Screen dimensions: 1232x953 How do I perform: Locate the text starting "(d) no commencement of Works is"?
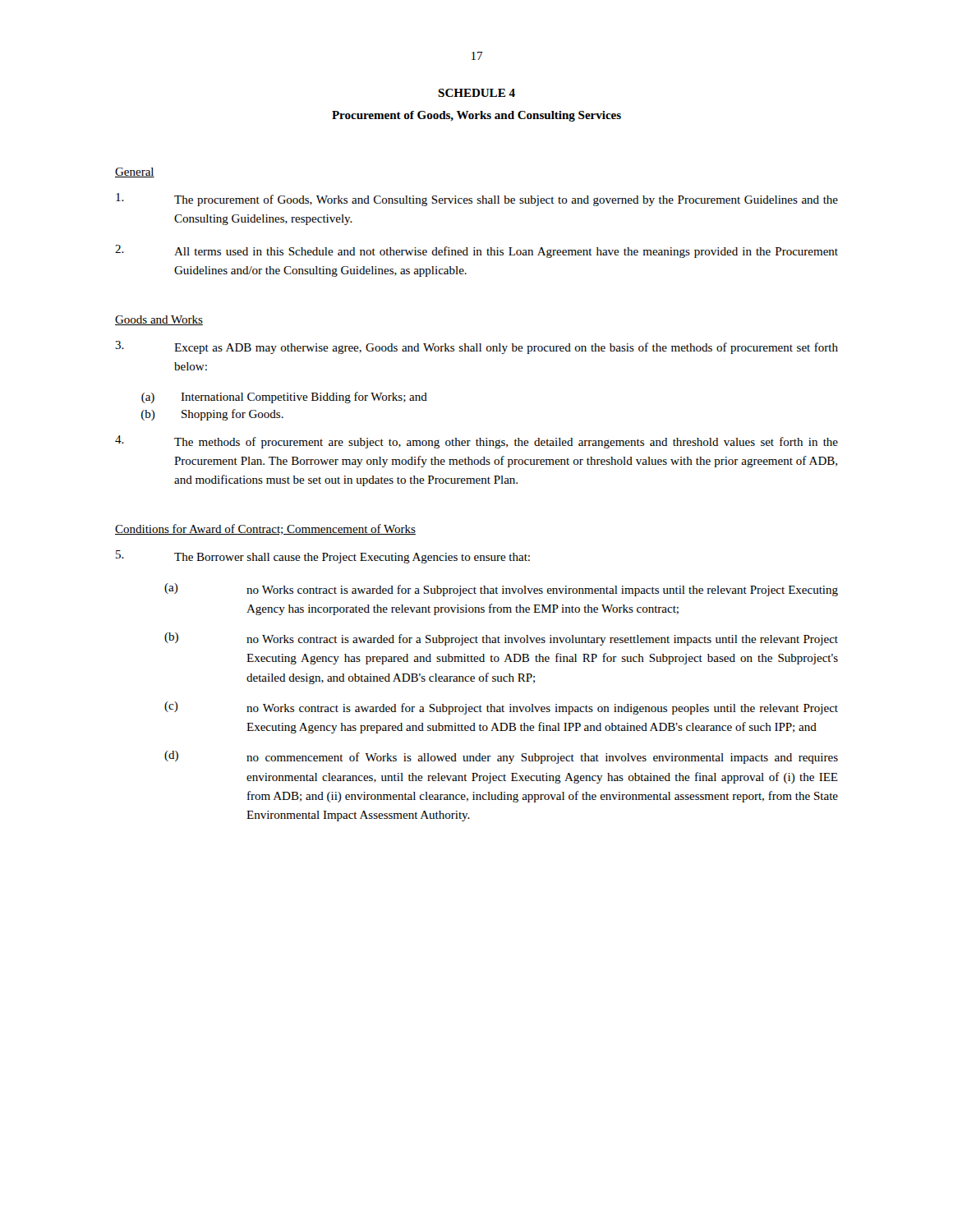pyautogui.click(x=476, y=787)
